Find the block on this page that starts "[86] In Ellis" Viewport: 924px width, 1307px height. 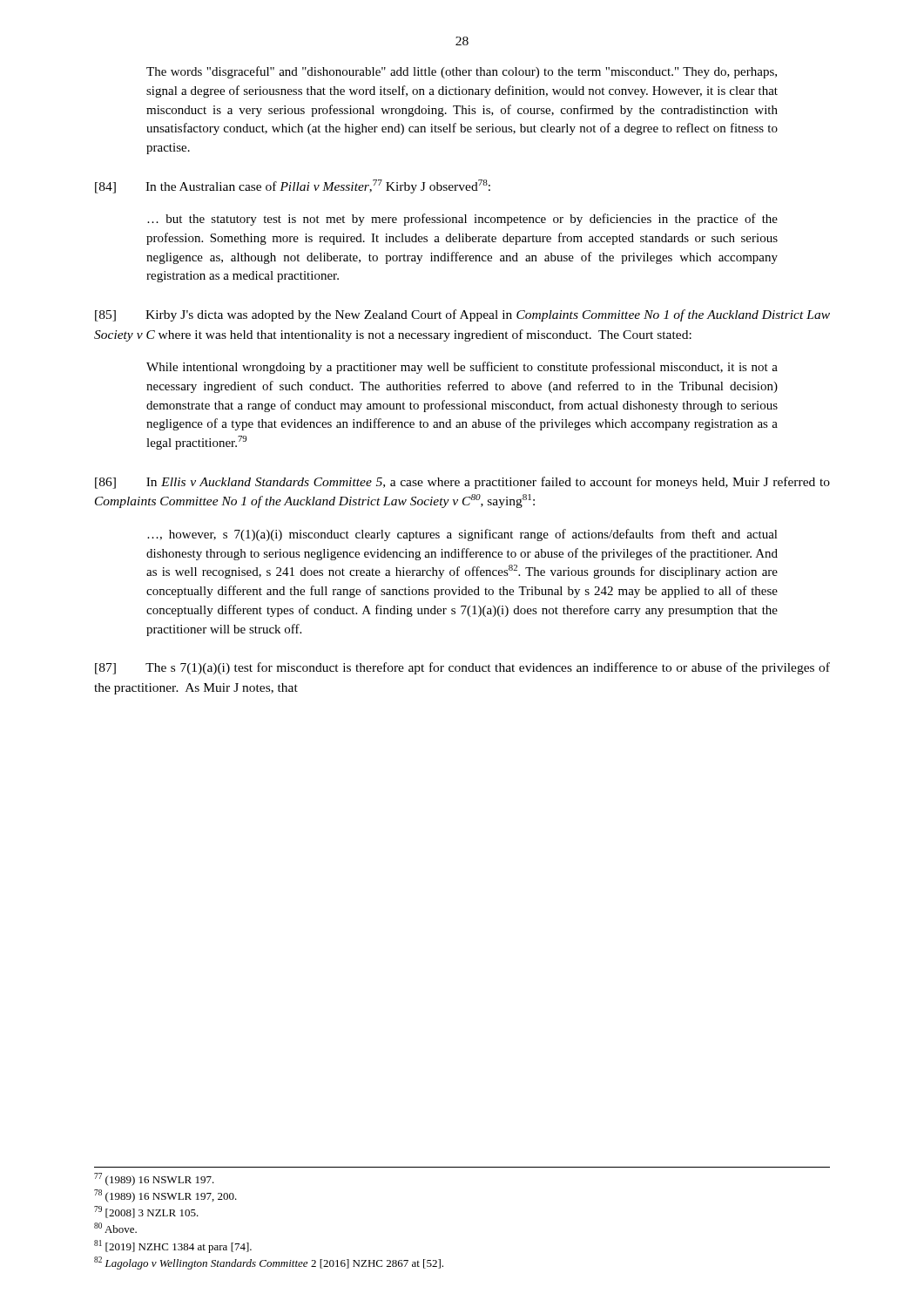coord(462,490)
